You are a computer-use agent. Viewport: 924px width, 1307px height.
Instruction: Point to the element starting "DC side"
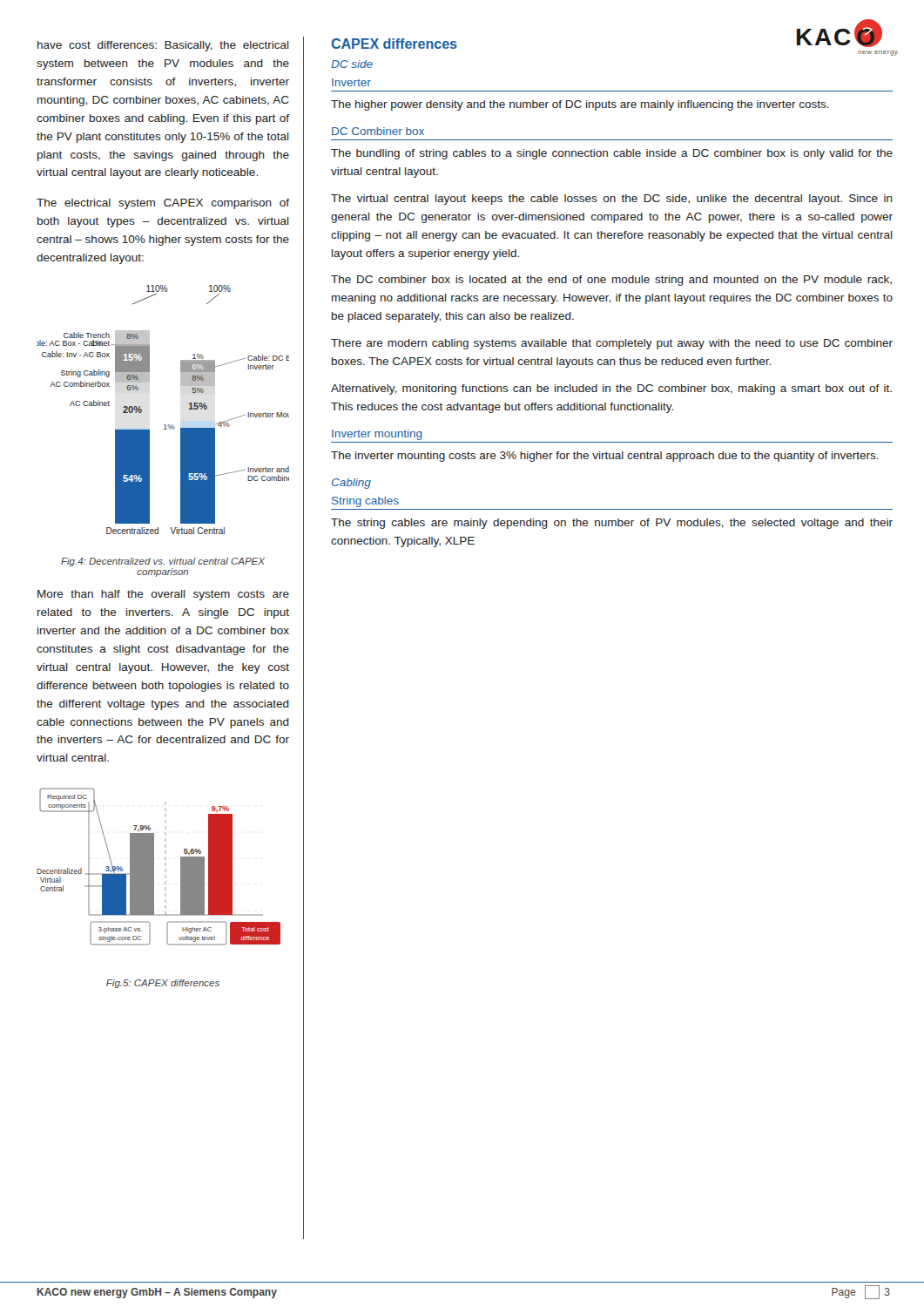pos(352,64)
